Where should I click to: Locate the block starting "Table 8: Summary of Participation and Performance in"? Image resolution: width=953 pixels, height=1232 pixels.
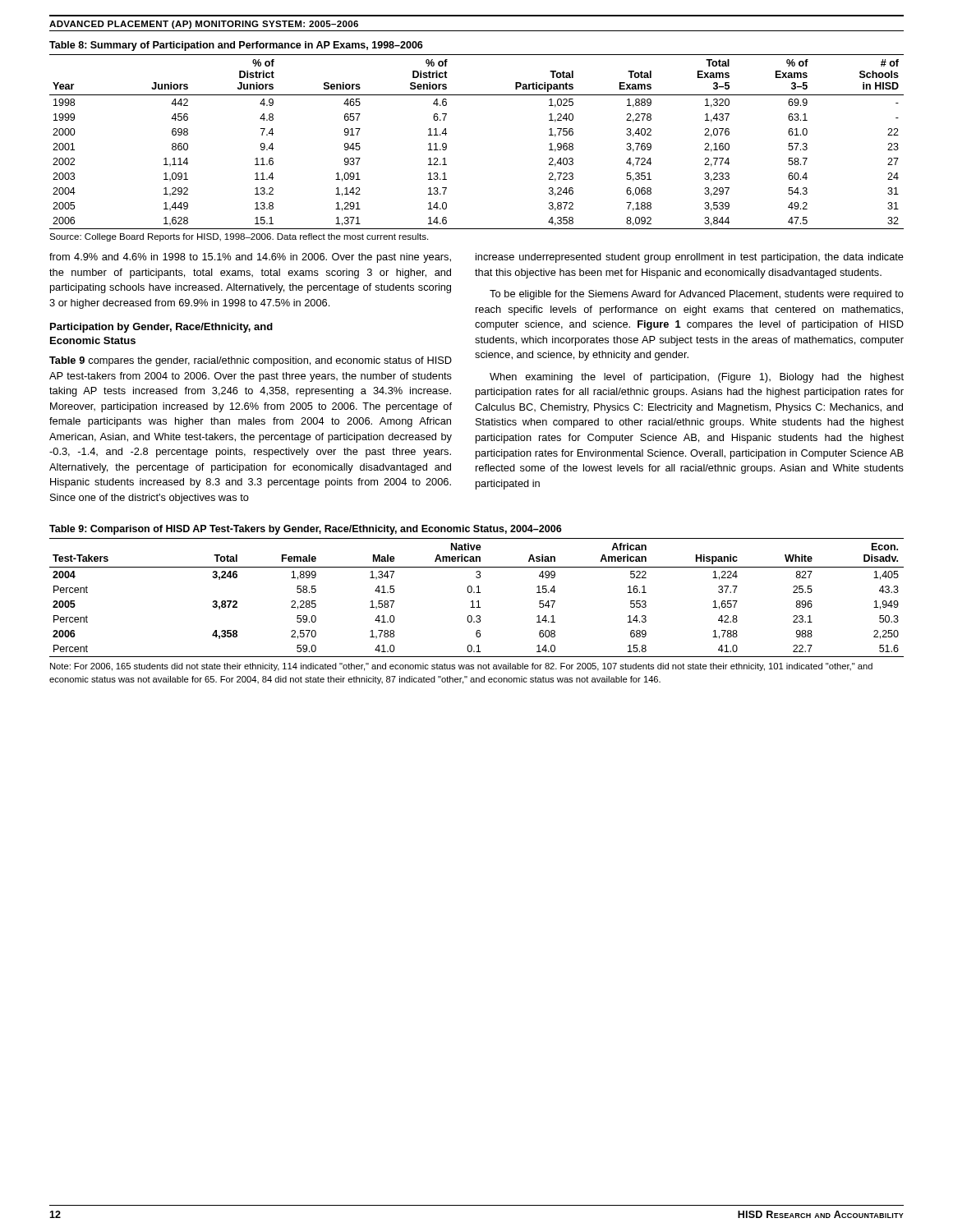coord(236,45)
